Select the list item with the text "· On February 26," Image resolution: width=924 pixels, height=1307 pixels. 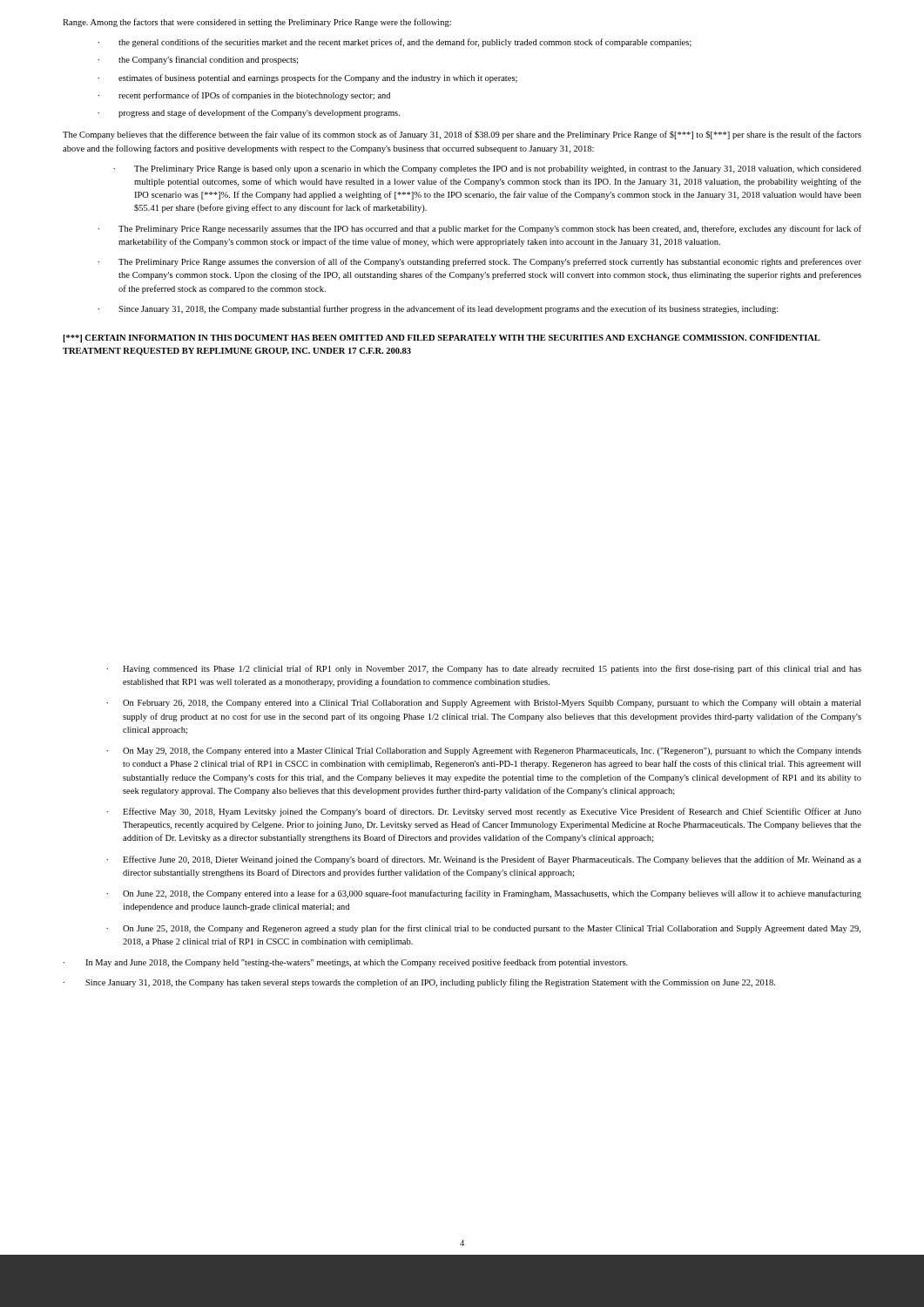(x=484, y=716)
